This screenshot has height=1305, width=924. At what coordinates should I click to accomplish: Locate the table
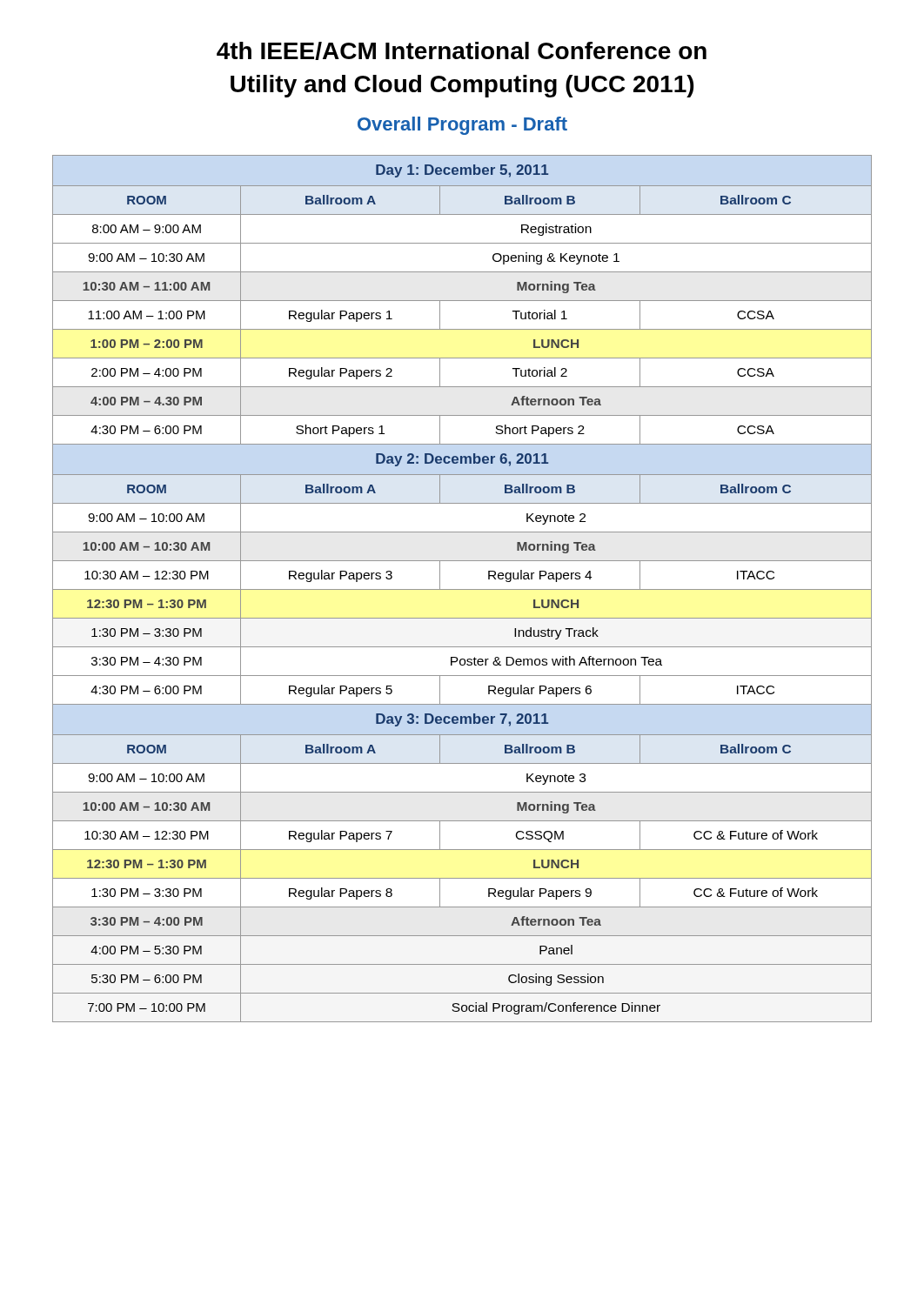[x=462, y=588]
